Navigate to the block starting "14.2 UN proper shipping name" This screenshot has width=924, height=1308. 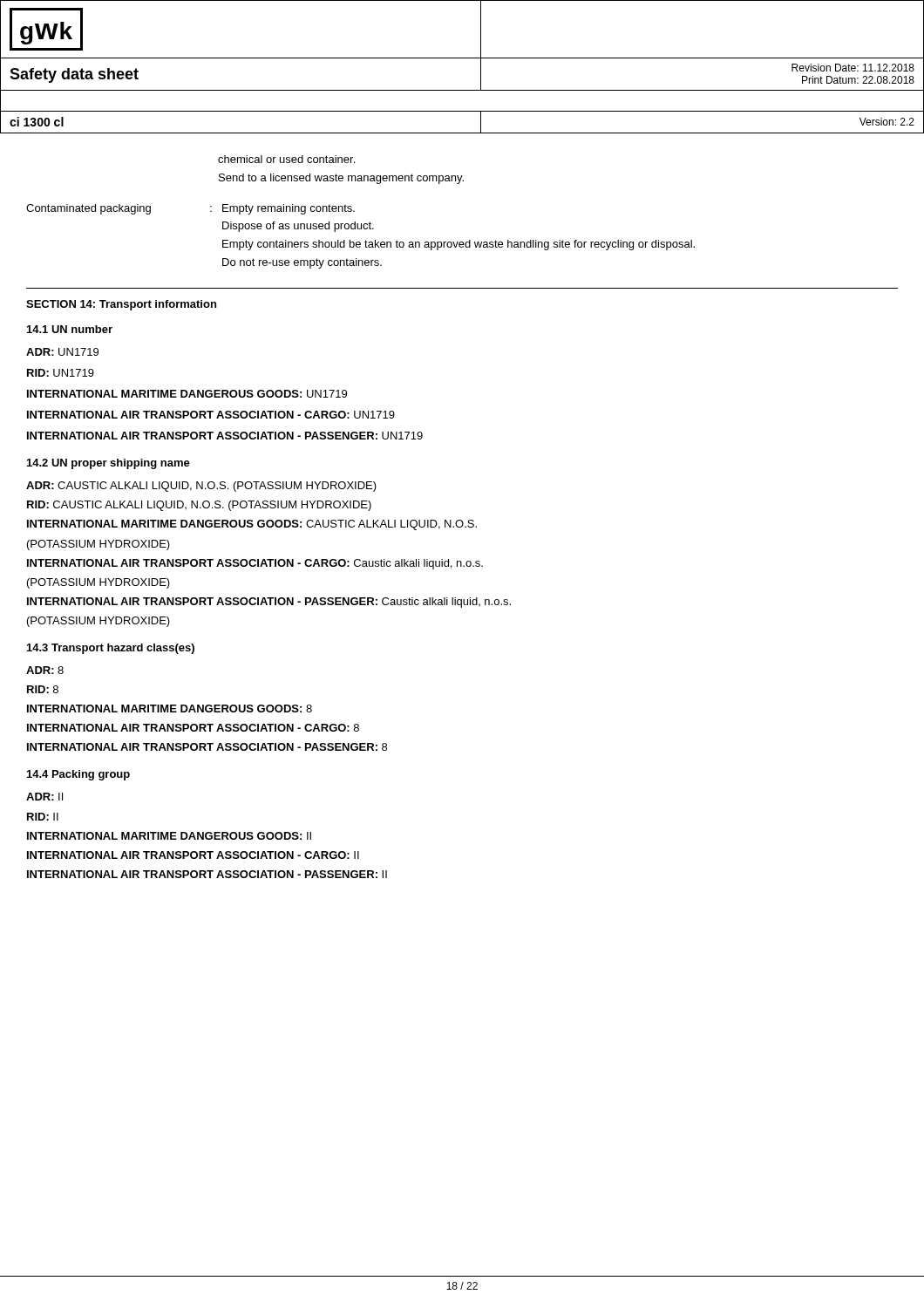coord(108,463)
